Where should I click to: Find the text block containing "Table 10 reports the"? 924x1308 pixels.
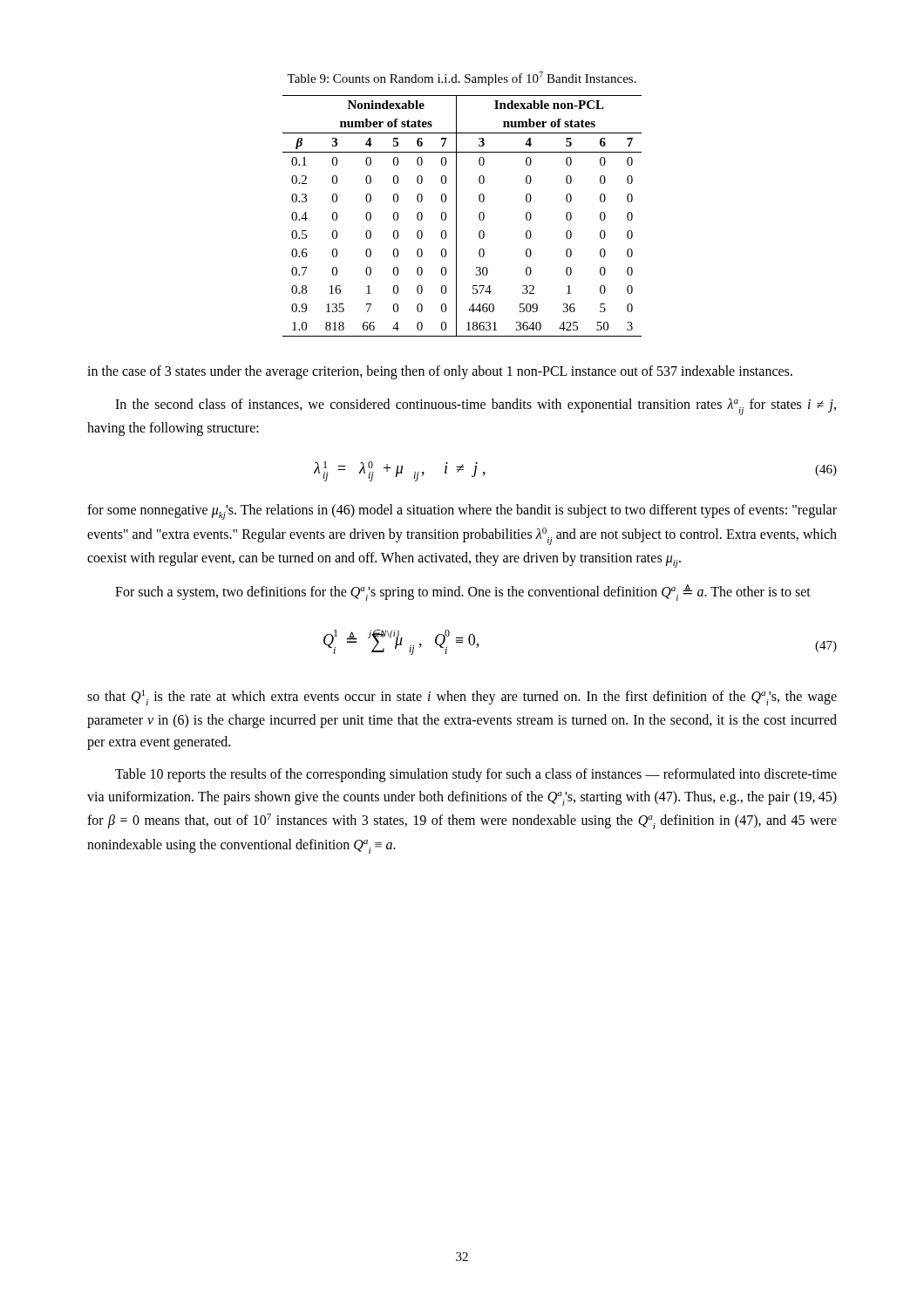click(x=462, y=811)
